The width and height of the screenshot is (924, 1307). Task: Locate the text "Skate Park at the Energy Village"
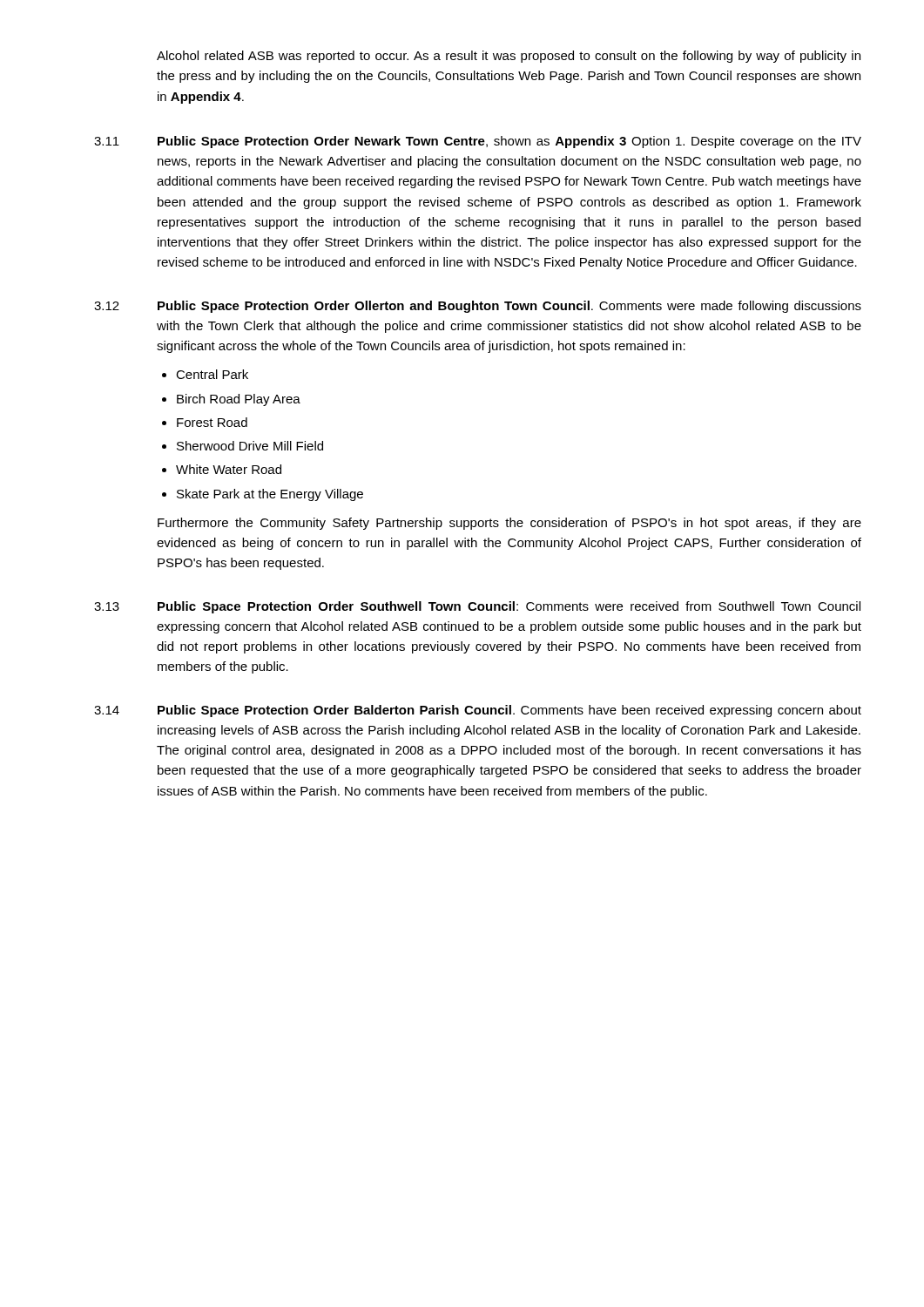(x=270, y=493)
